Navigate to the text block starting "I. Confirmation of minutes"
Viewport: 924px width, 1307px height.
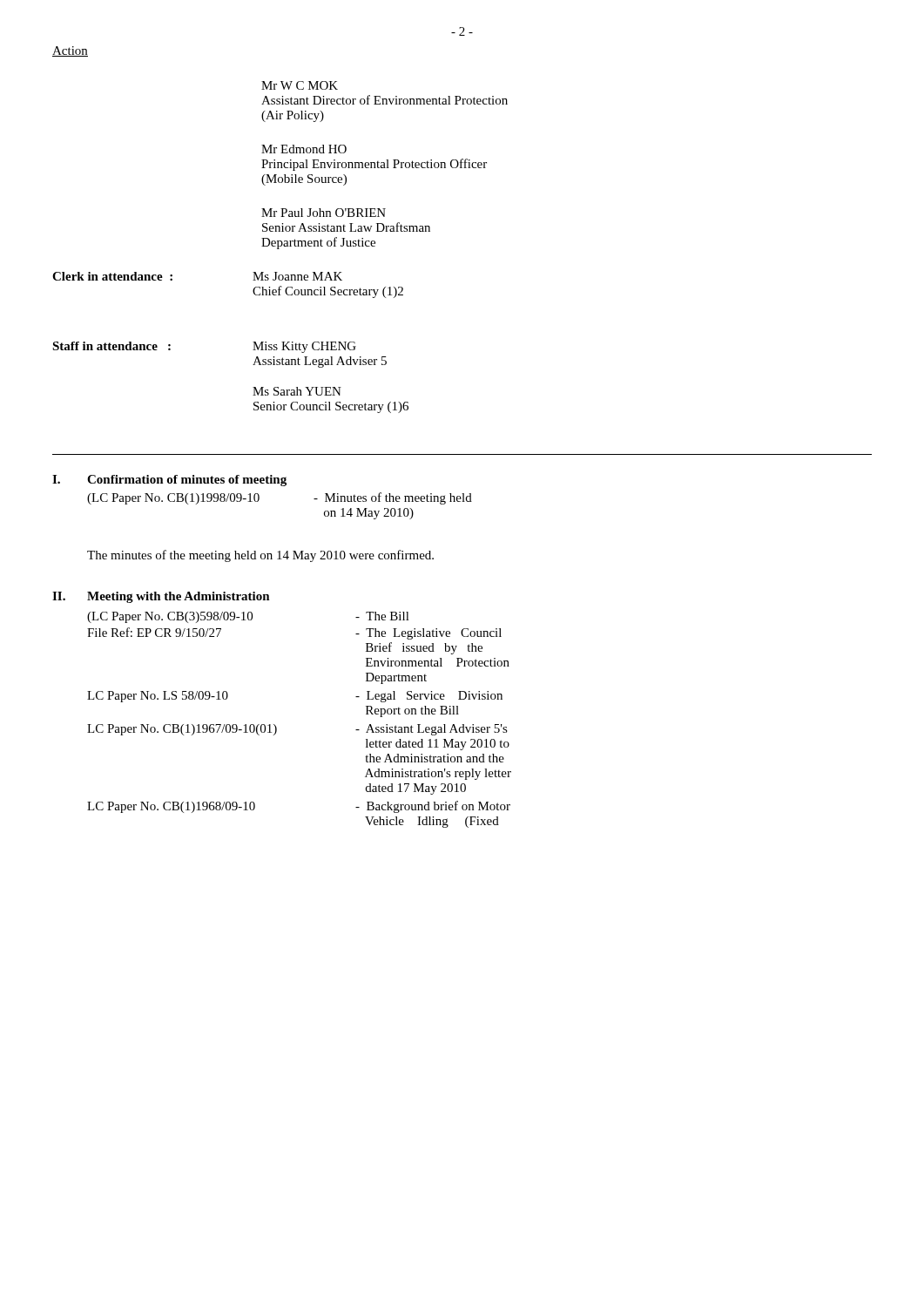462,496
